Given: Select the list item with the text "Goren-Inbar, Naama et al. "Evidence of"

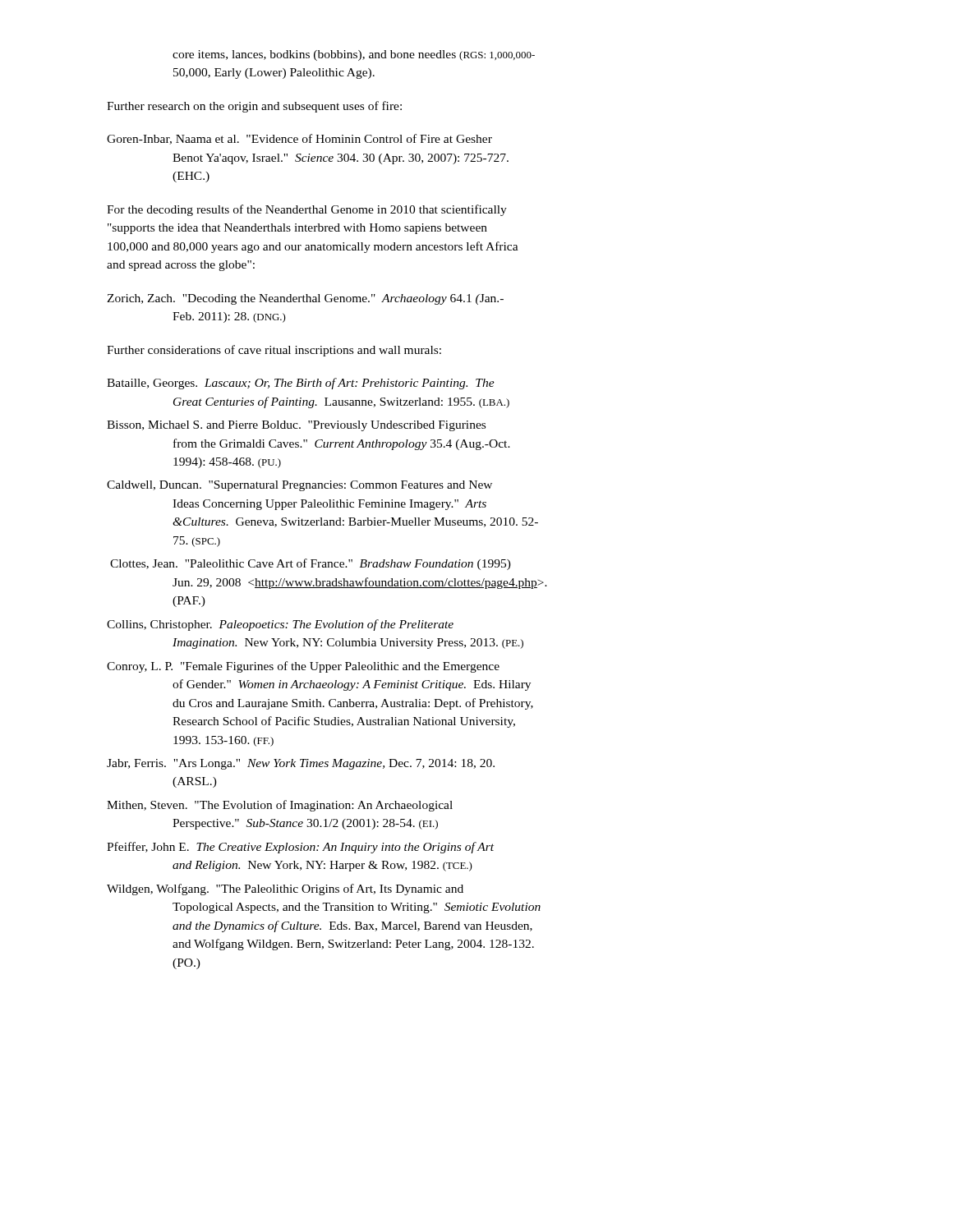Looking at the screenshot, I should pyautogui.click(x=456, y=158).
